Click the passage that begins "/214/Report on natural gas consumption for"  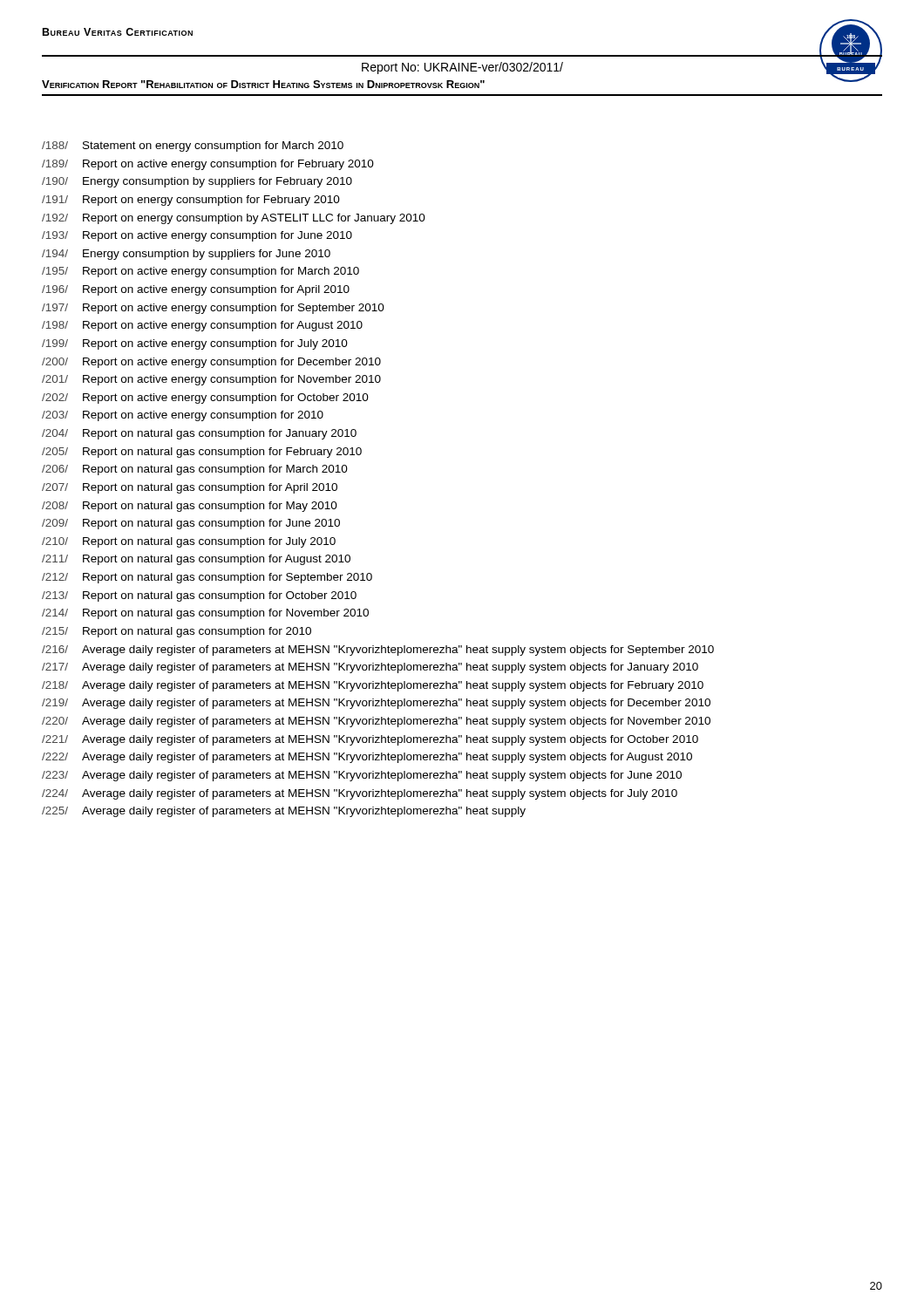(x=205, y=614)
